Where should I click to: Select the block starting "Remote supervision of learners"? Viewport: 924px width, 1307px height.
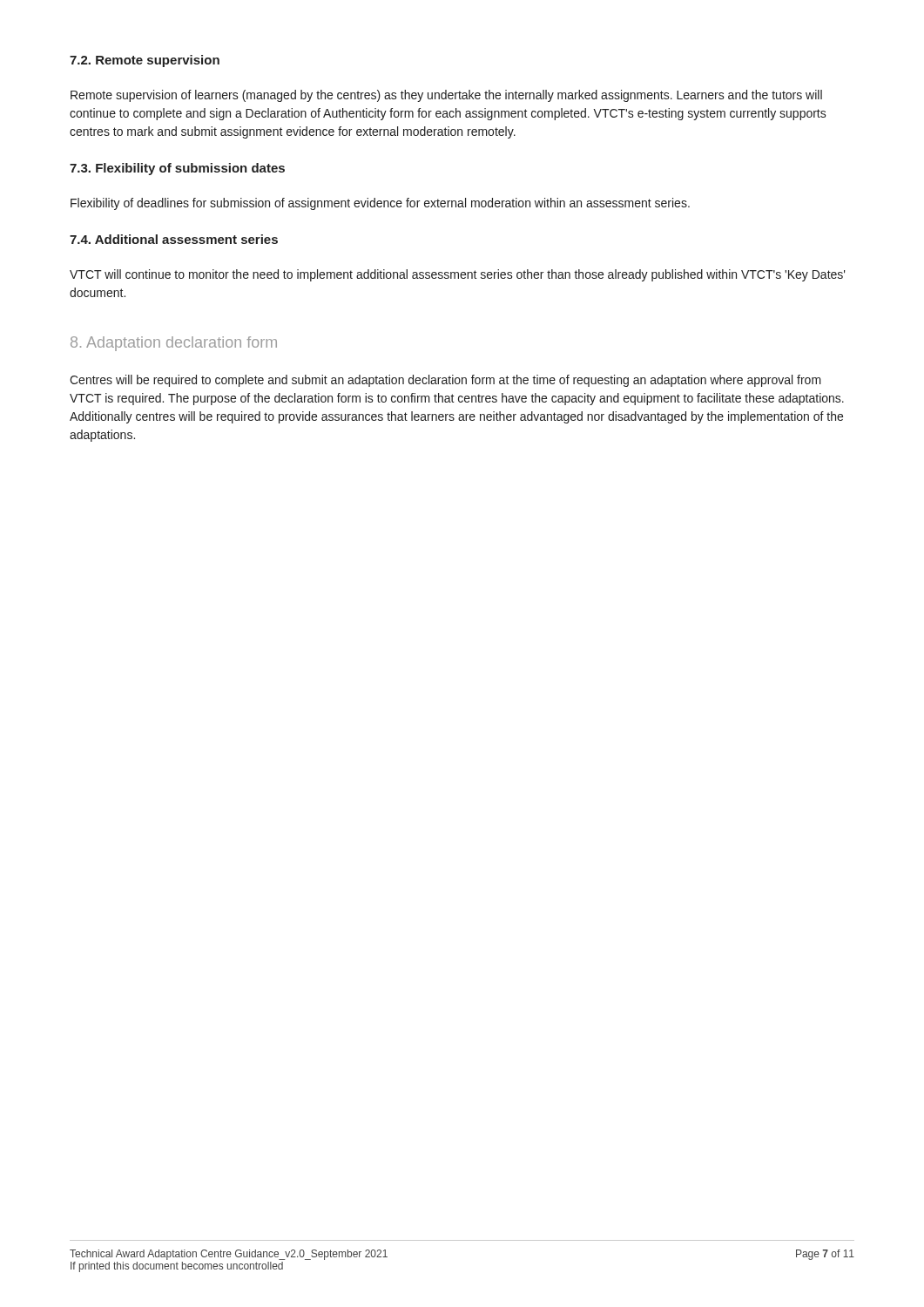tap(448, 113)
